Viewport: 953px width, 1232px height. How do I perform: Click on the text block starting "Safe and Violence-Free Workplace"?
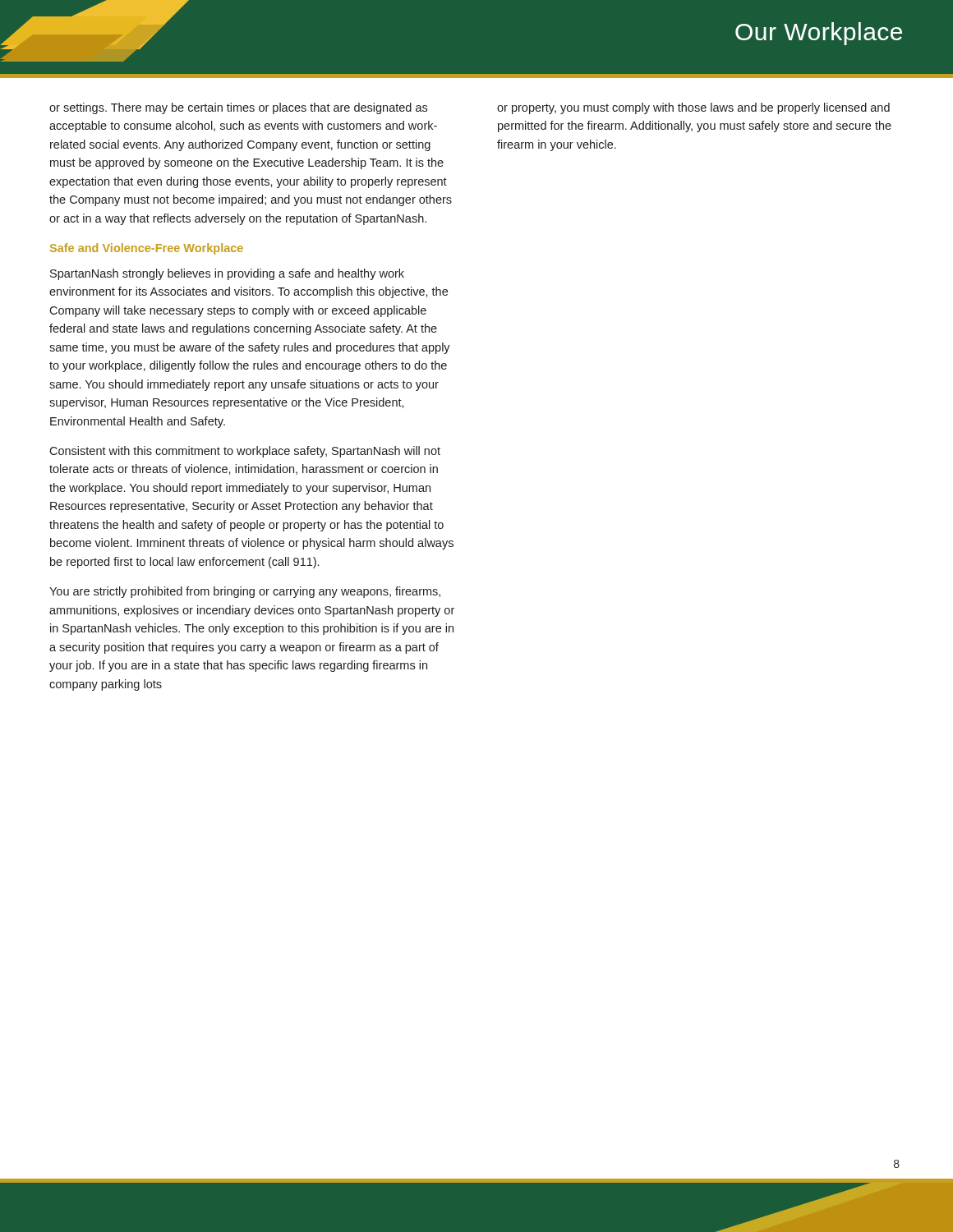point(253,248)
